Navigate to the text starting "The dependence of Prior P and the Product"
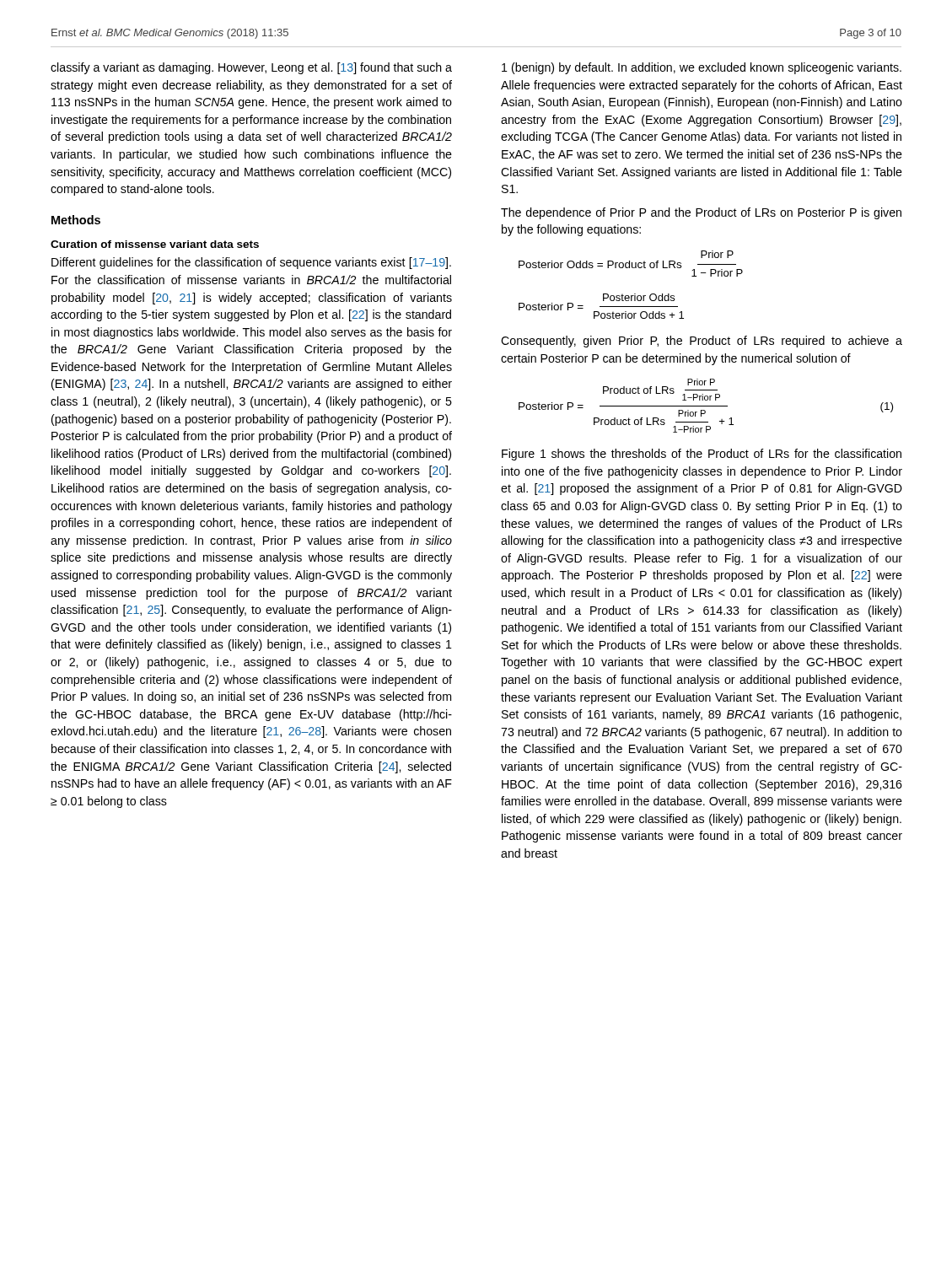This screenshot has width=952, height=1265. tap(702, 221)
